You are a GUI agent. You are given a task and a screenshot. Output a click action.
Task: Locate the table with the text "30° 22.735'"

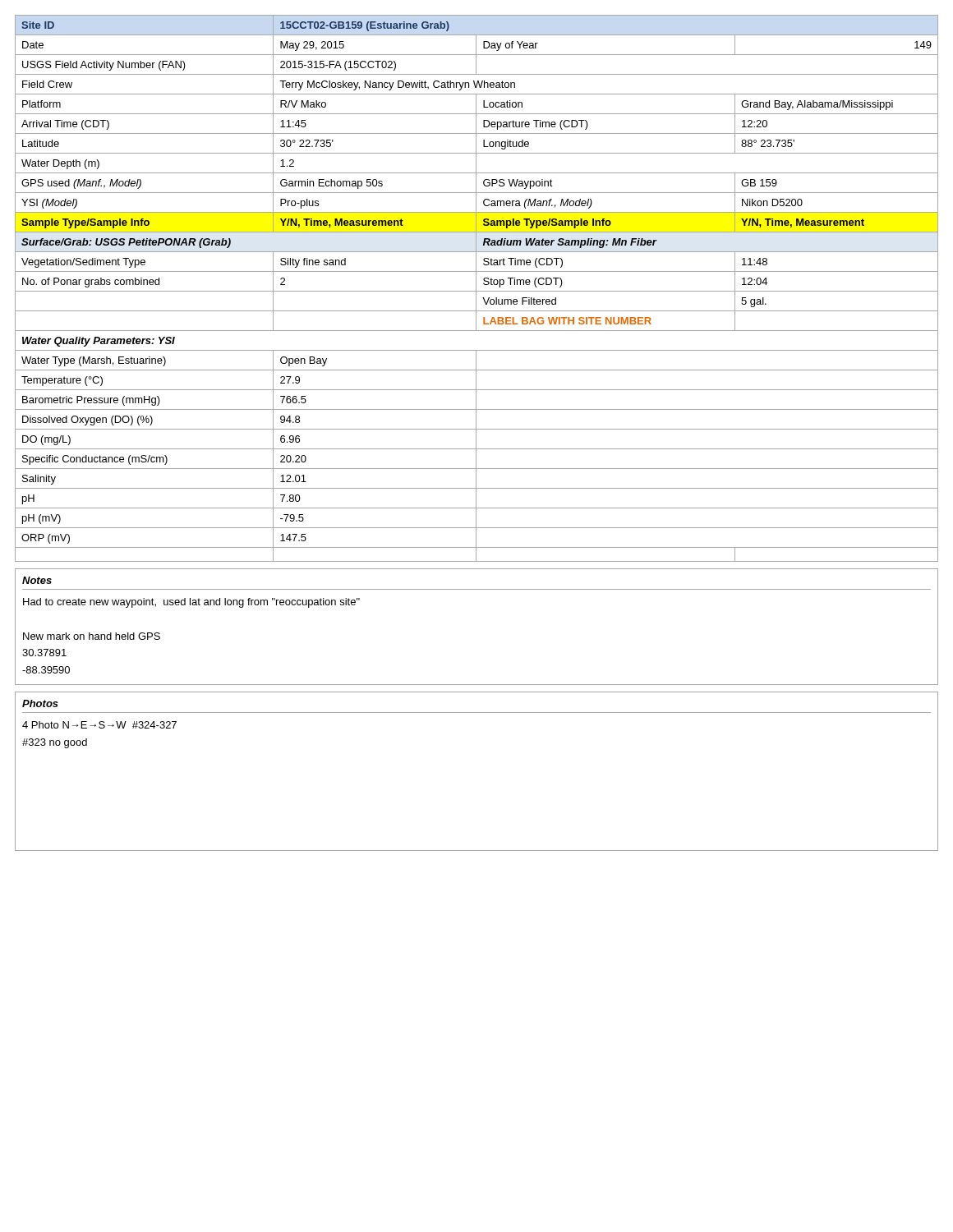coord(476,288)
